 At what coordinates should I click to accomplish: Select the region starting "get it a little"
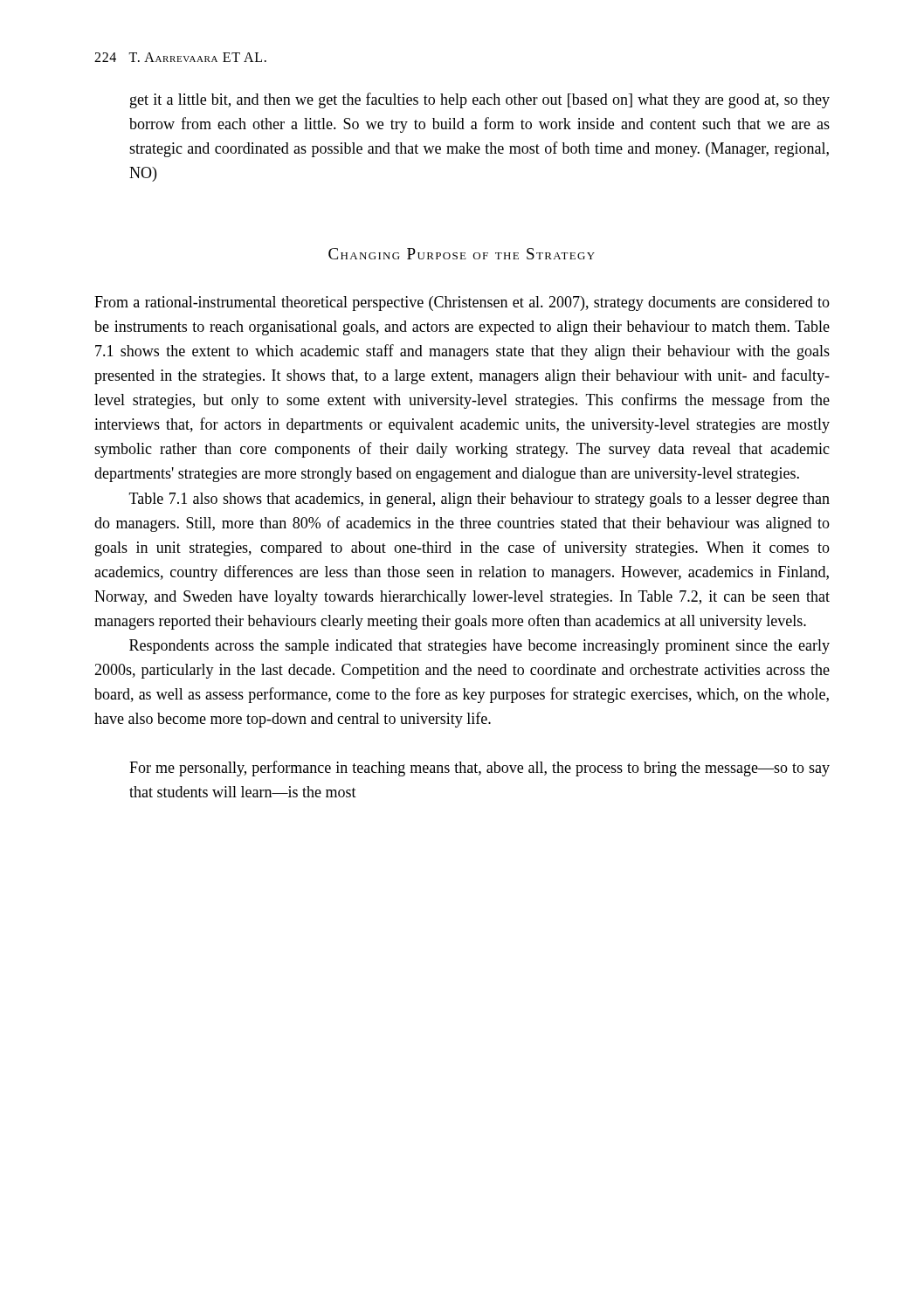(x=479, y=136)
